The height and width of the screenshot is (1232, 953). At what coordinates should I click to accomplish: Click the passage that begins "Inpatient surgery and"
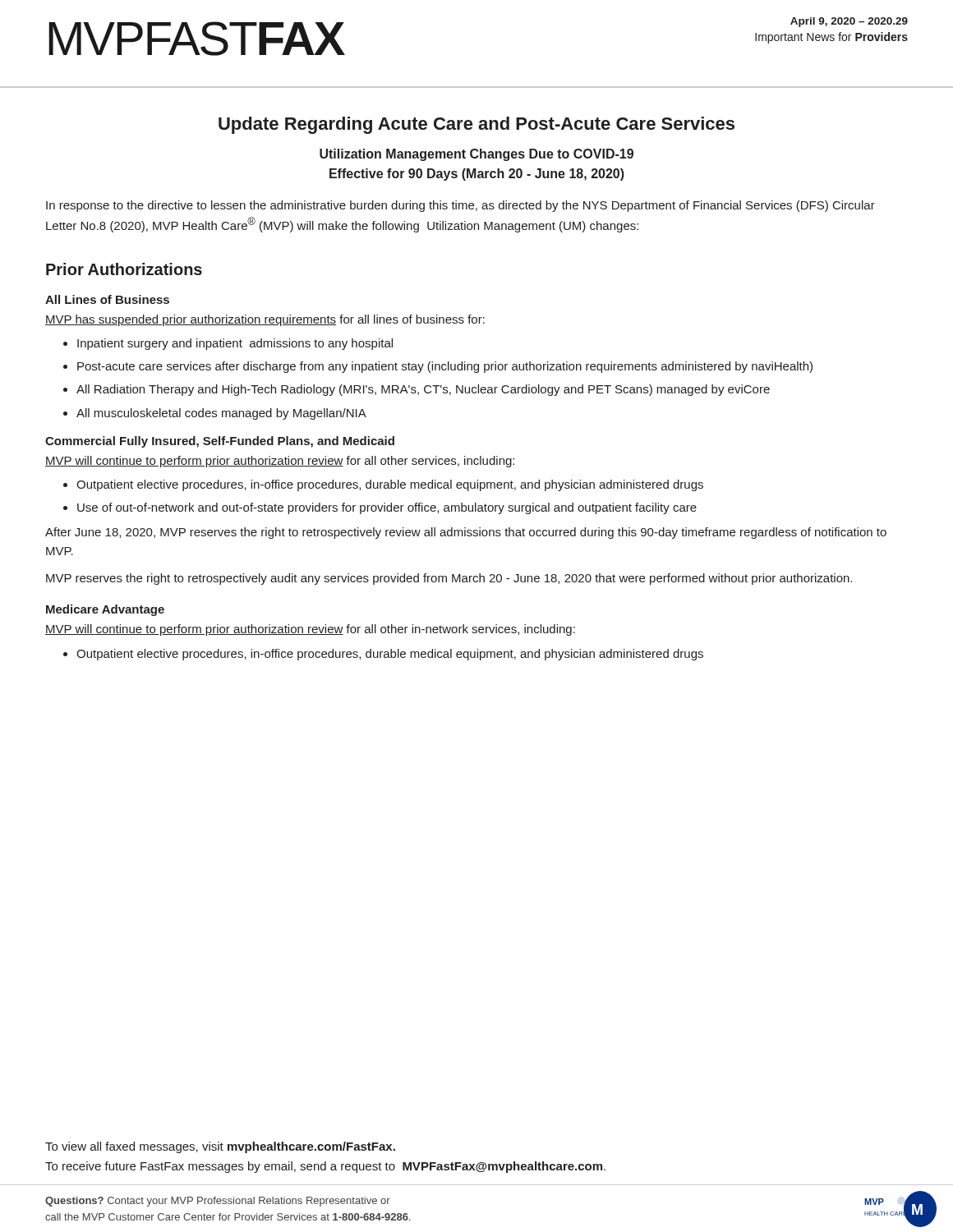235,343
